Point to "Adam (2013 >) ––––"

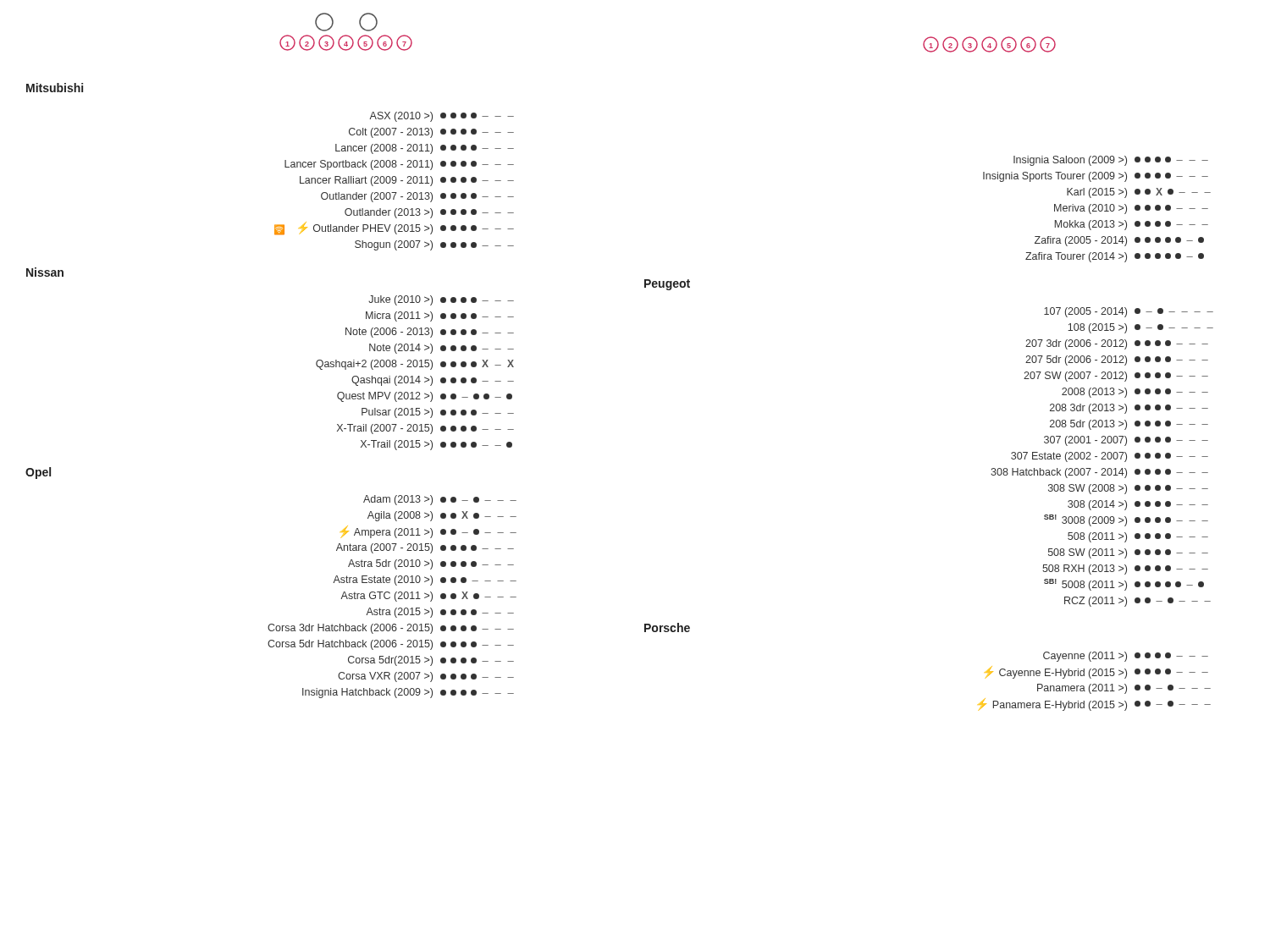[x=382, y=499]
